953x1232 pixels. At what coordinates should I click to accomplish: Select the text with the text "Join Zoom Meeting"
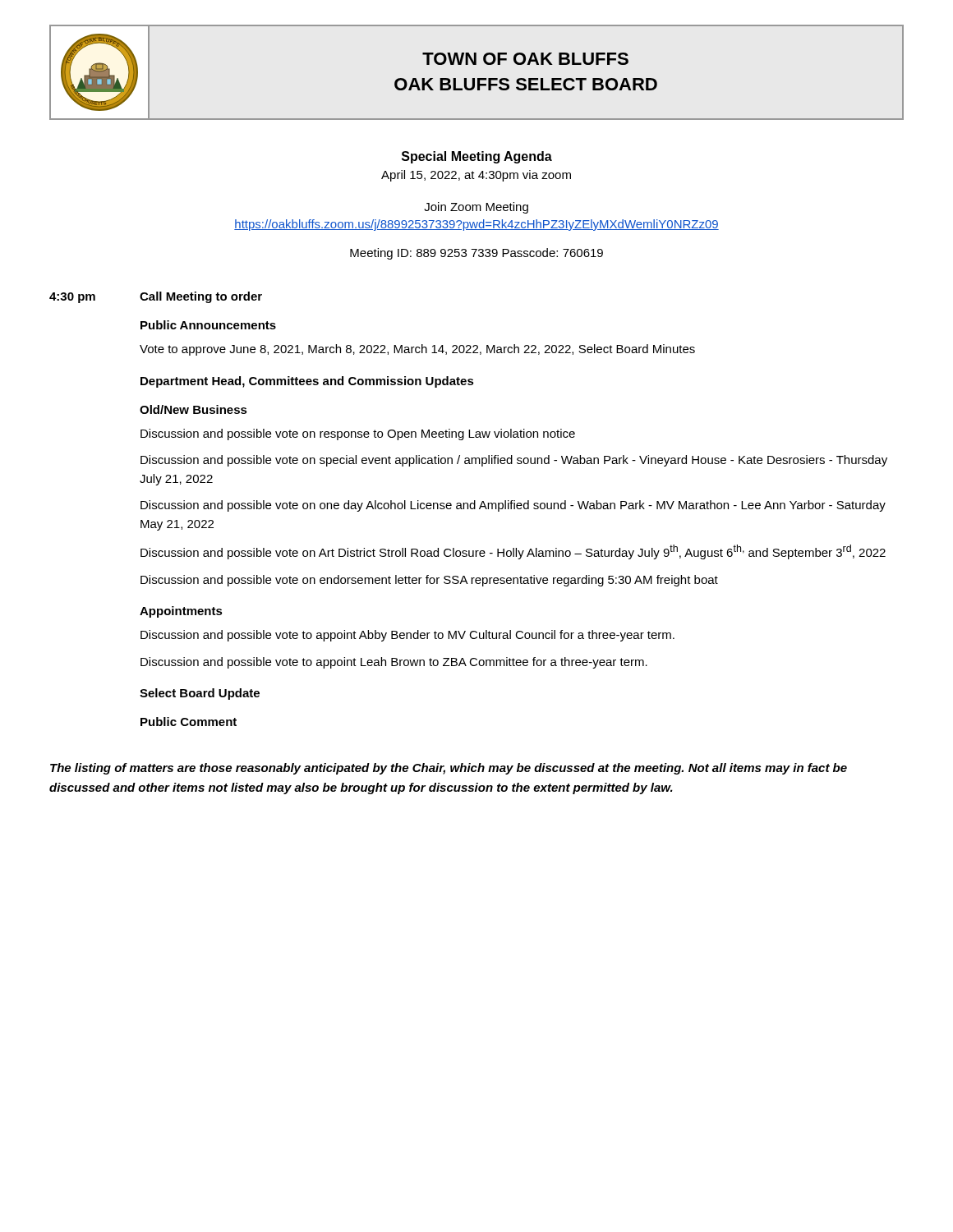tap(476, 207)
